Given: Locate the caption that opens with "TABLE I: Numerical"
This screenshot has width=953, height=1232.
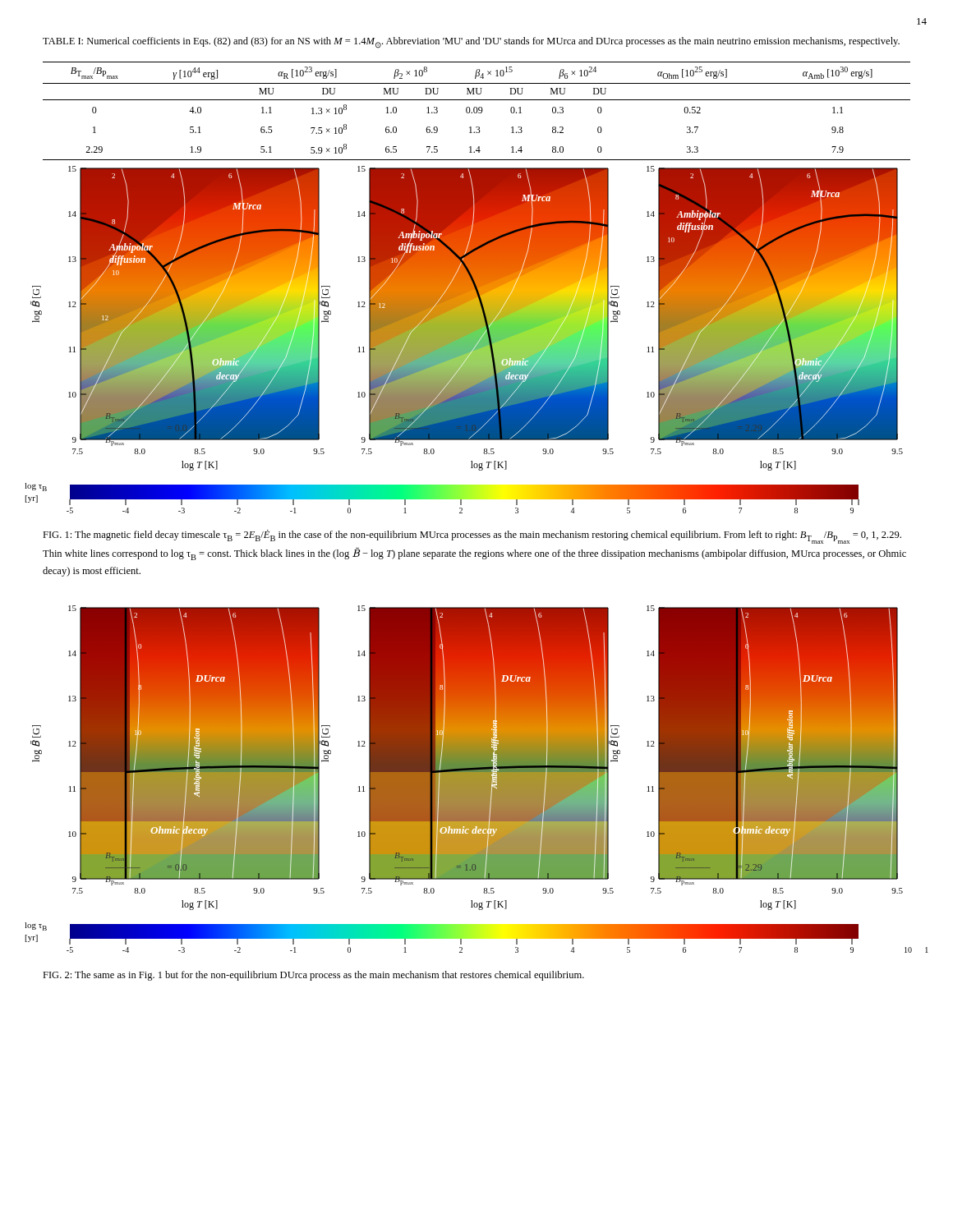Looking at the screenshot, I should (471, 42).
